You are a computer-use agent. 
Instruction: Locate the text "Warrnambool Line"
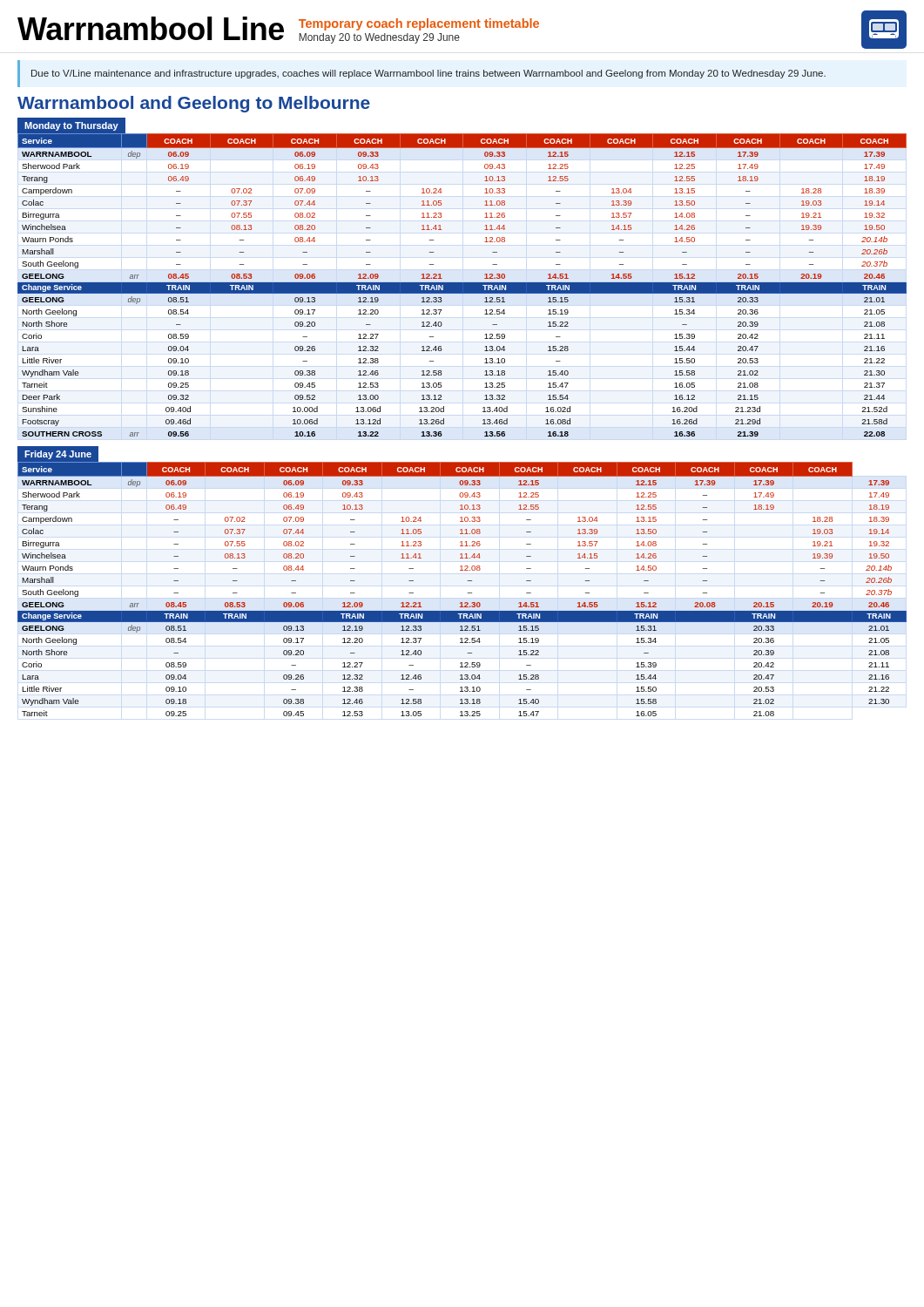tap(151, 29)
